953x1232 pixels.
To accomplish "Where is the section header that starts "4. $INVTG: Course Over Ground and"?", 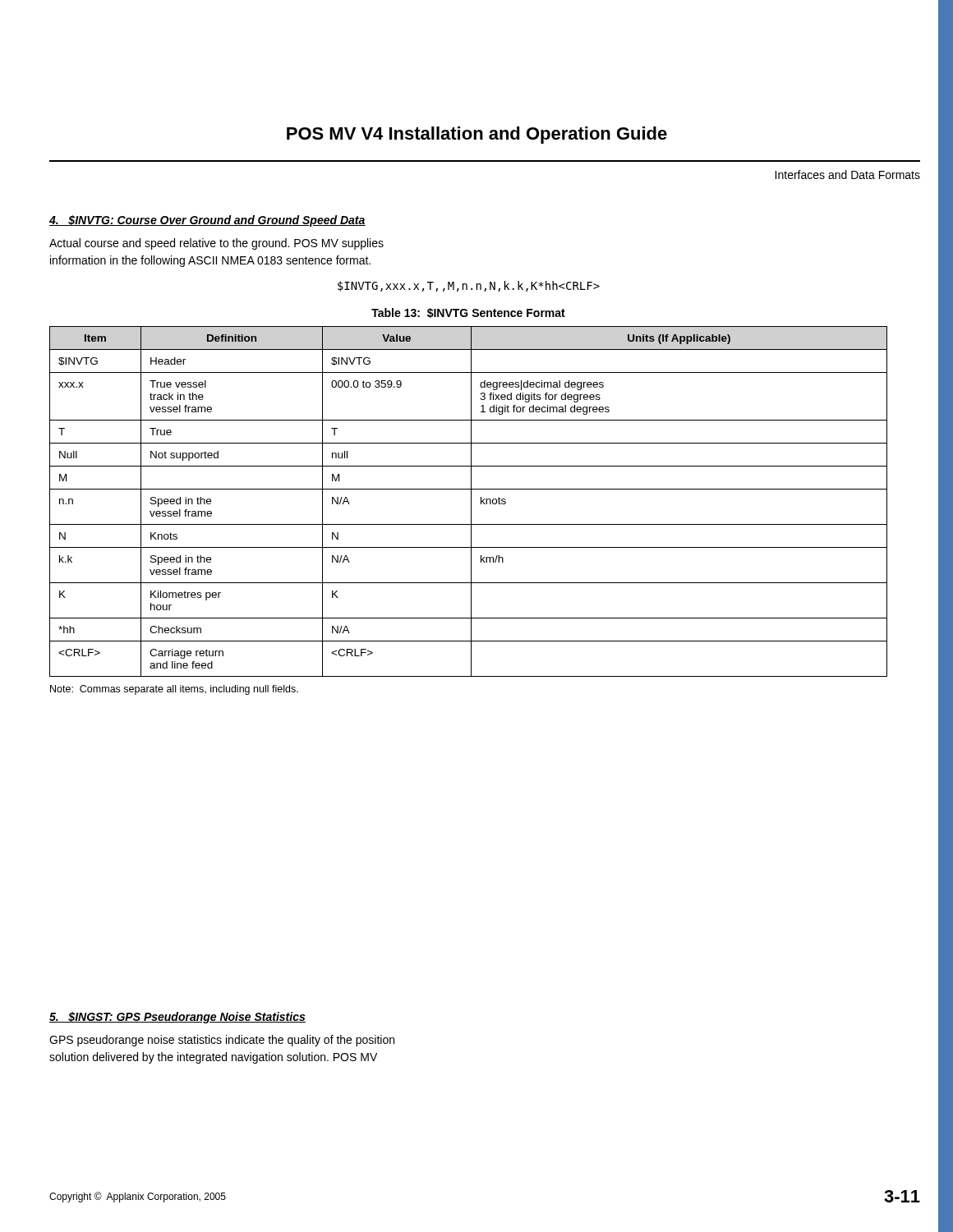I will coord(207,221).
